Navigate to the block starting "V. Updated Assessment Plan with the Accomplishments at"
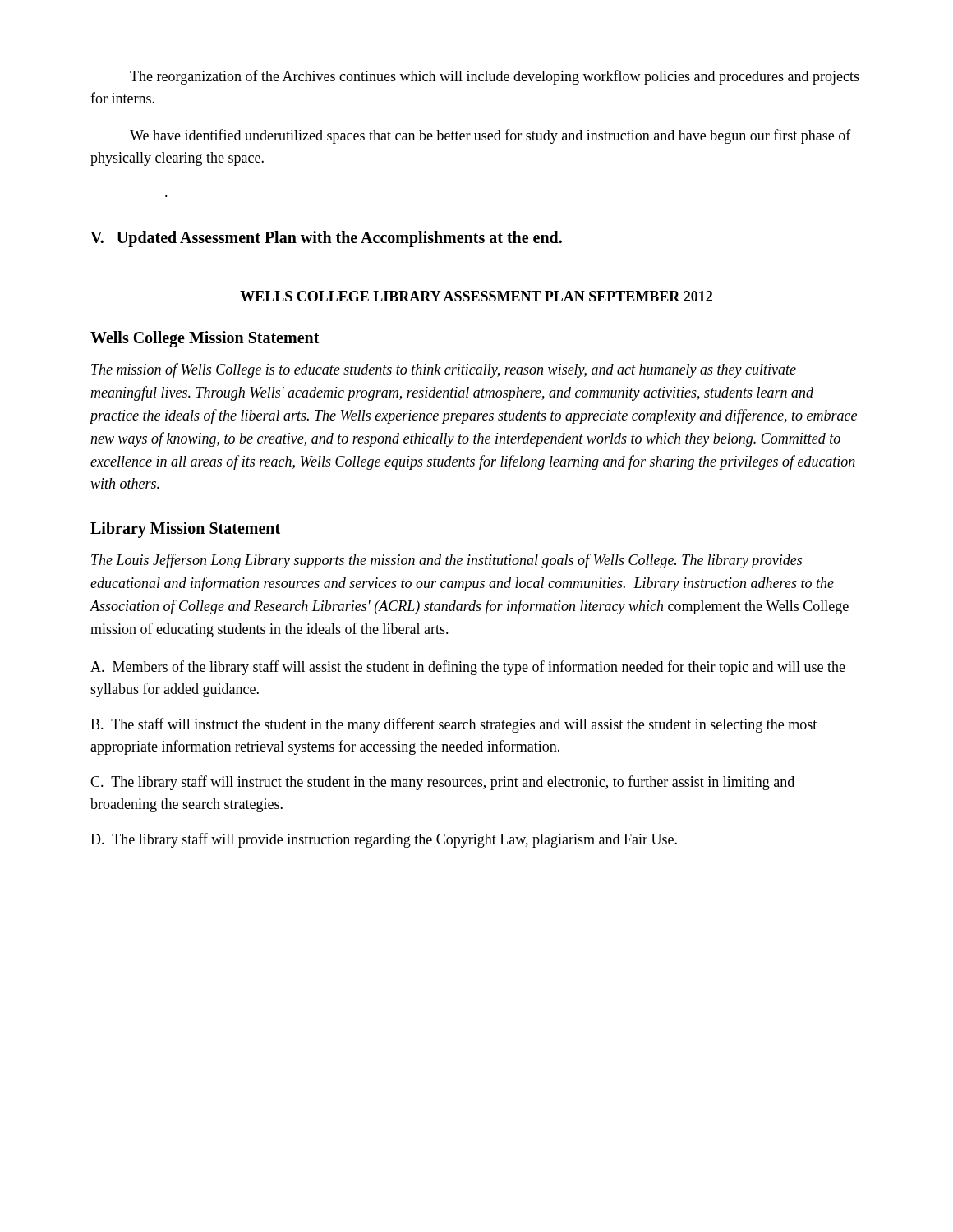This screenshot has width=953, height=1232. (x=326, y=237)
